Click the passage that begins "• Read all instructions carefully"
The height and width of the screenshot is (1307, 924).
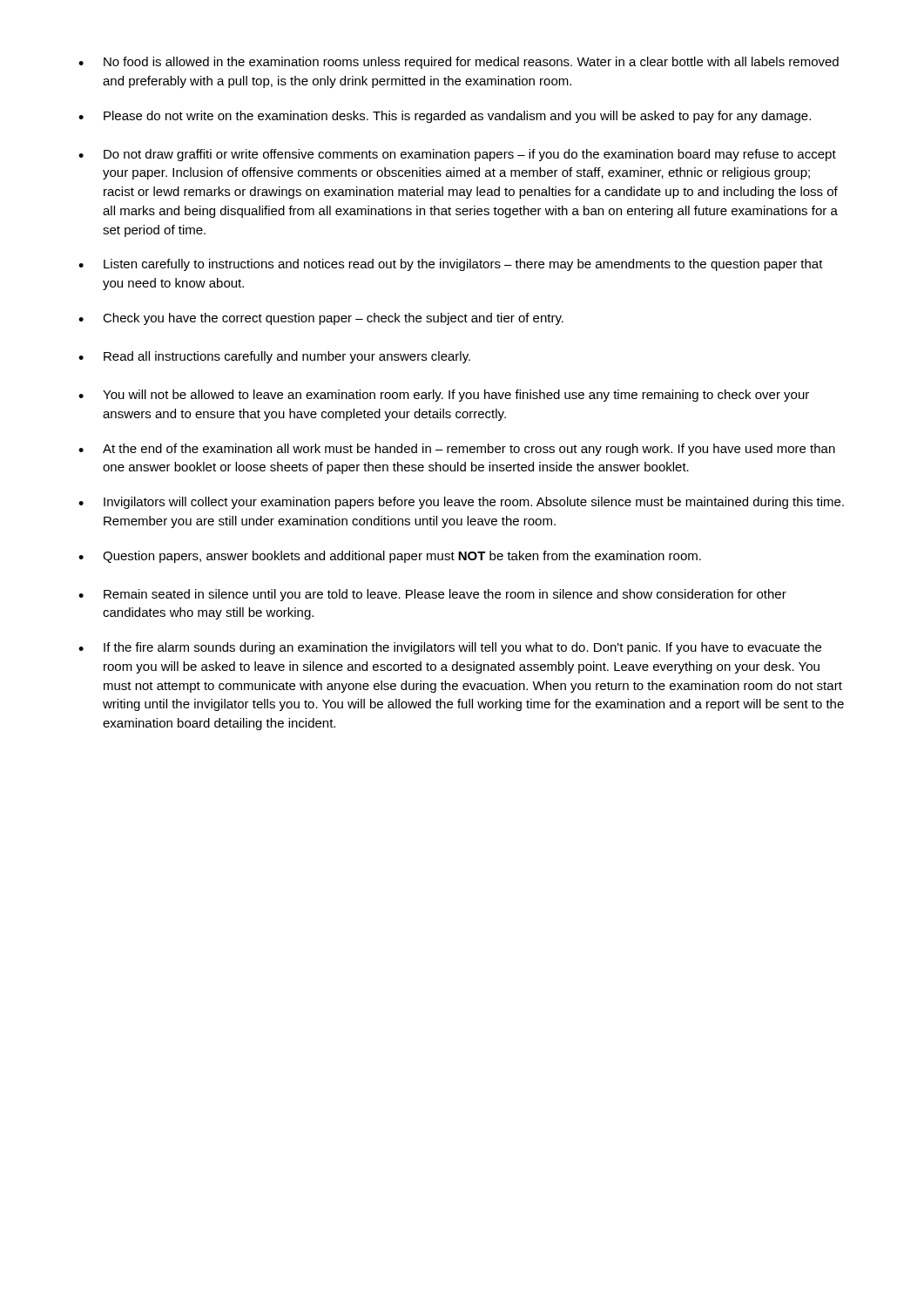(x=462, y=358)
